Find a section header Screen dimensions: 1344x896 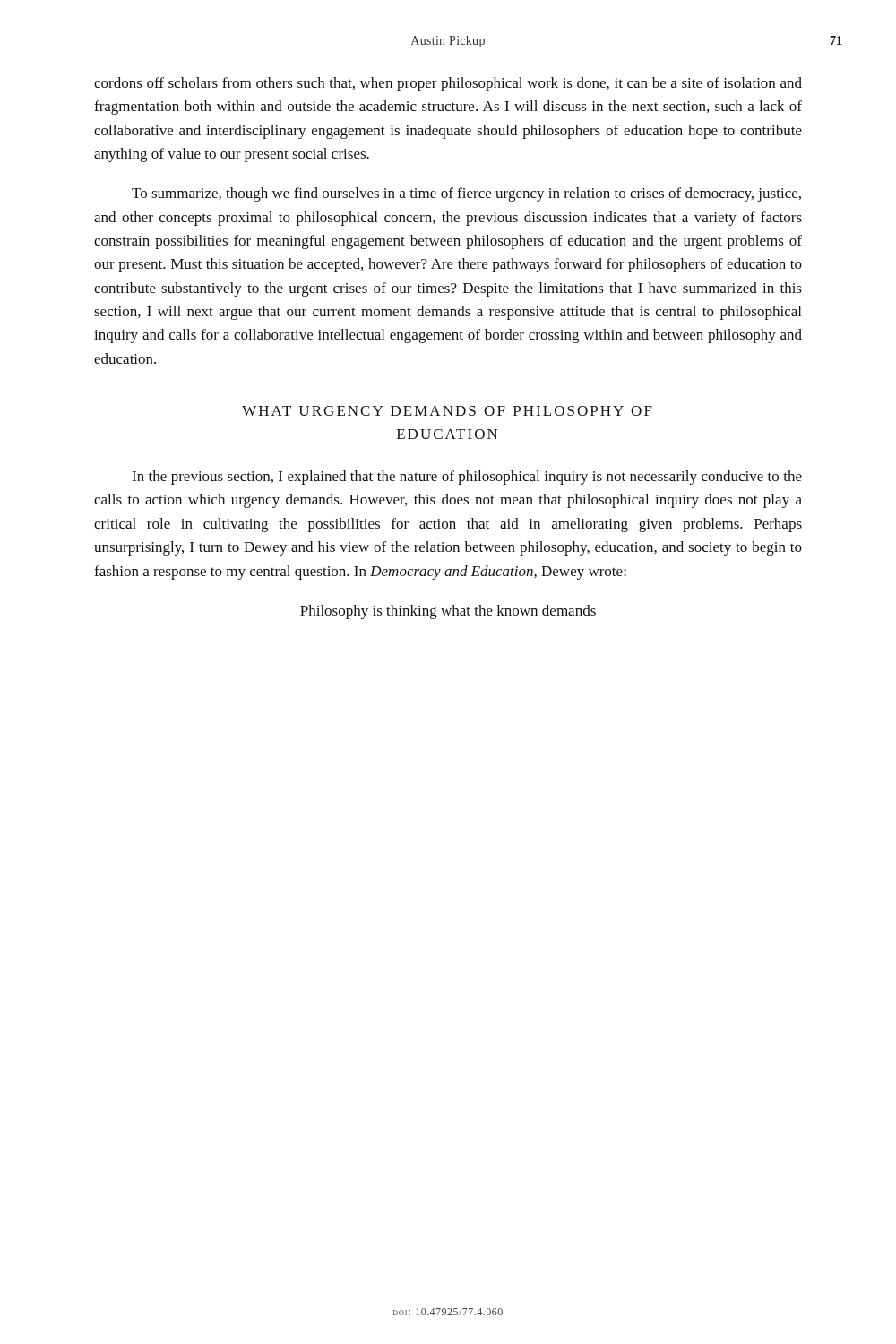click(x=448, y=422)
